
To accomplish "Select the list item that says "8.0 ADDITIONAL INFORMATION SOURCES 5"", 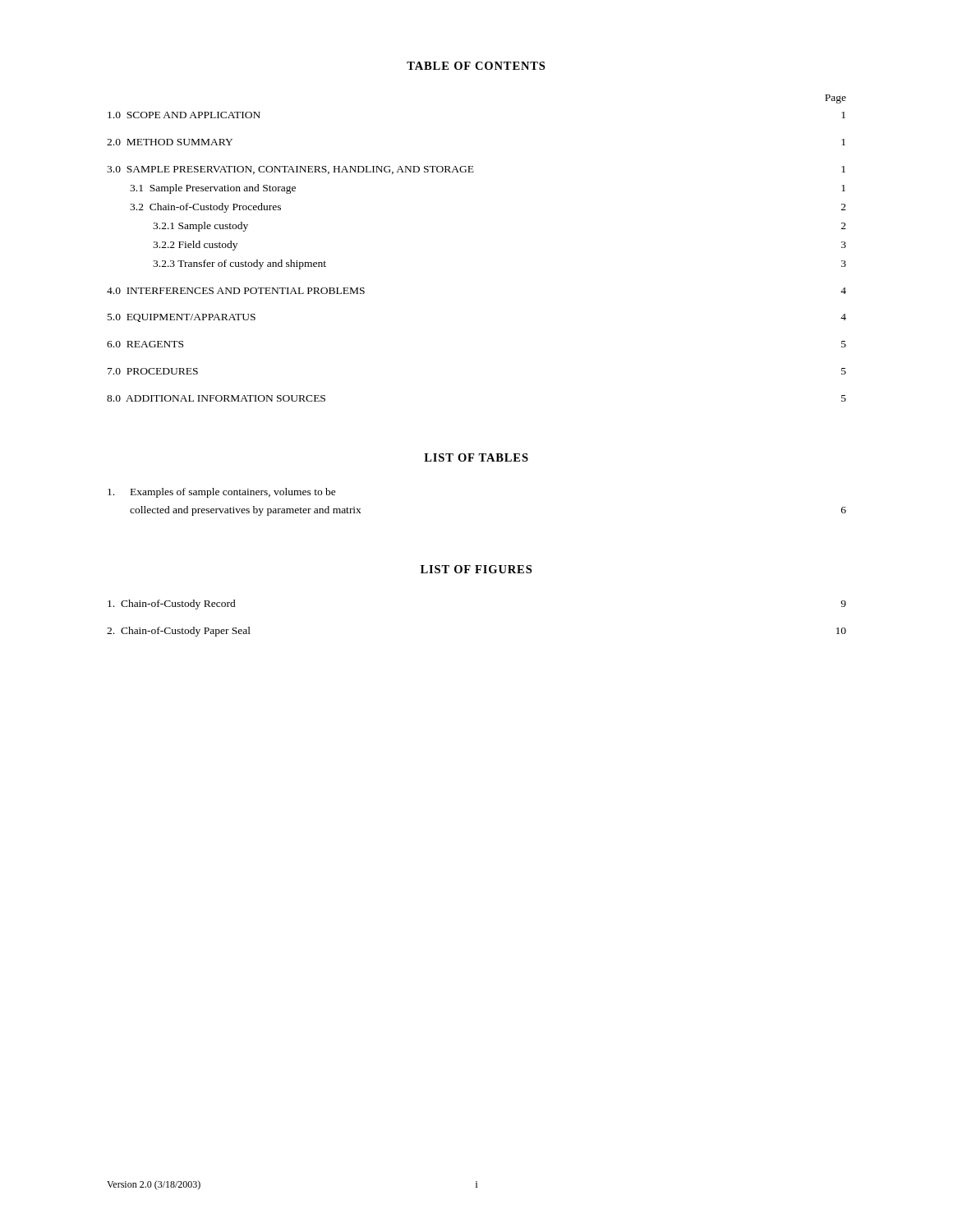I will click(x=216, y=398).
